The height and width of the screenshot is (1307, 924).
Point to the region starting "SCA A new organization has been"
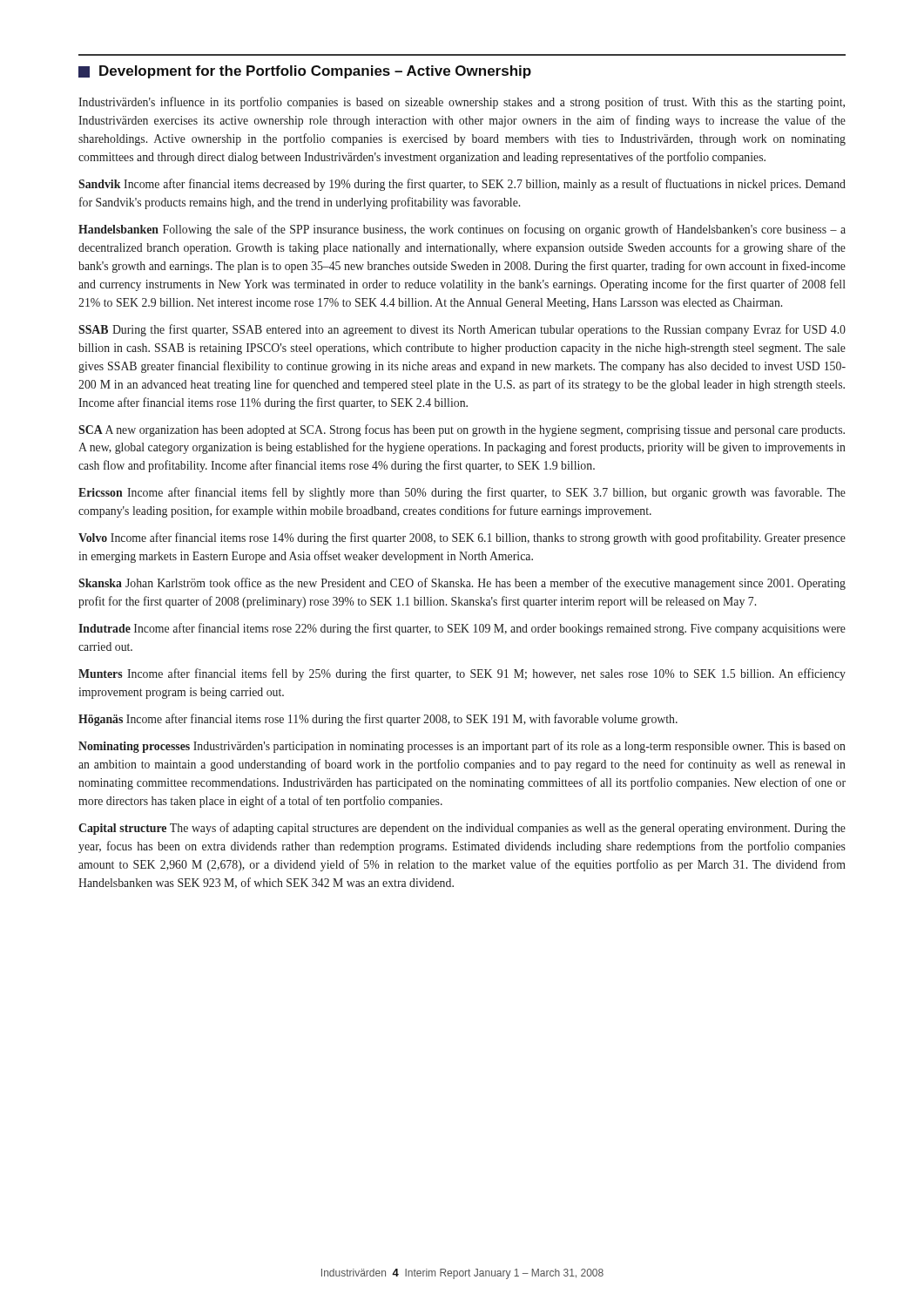(x=462, y=449)
